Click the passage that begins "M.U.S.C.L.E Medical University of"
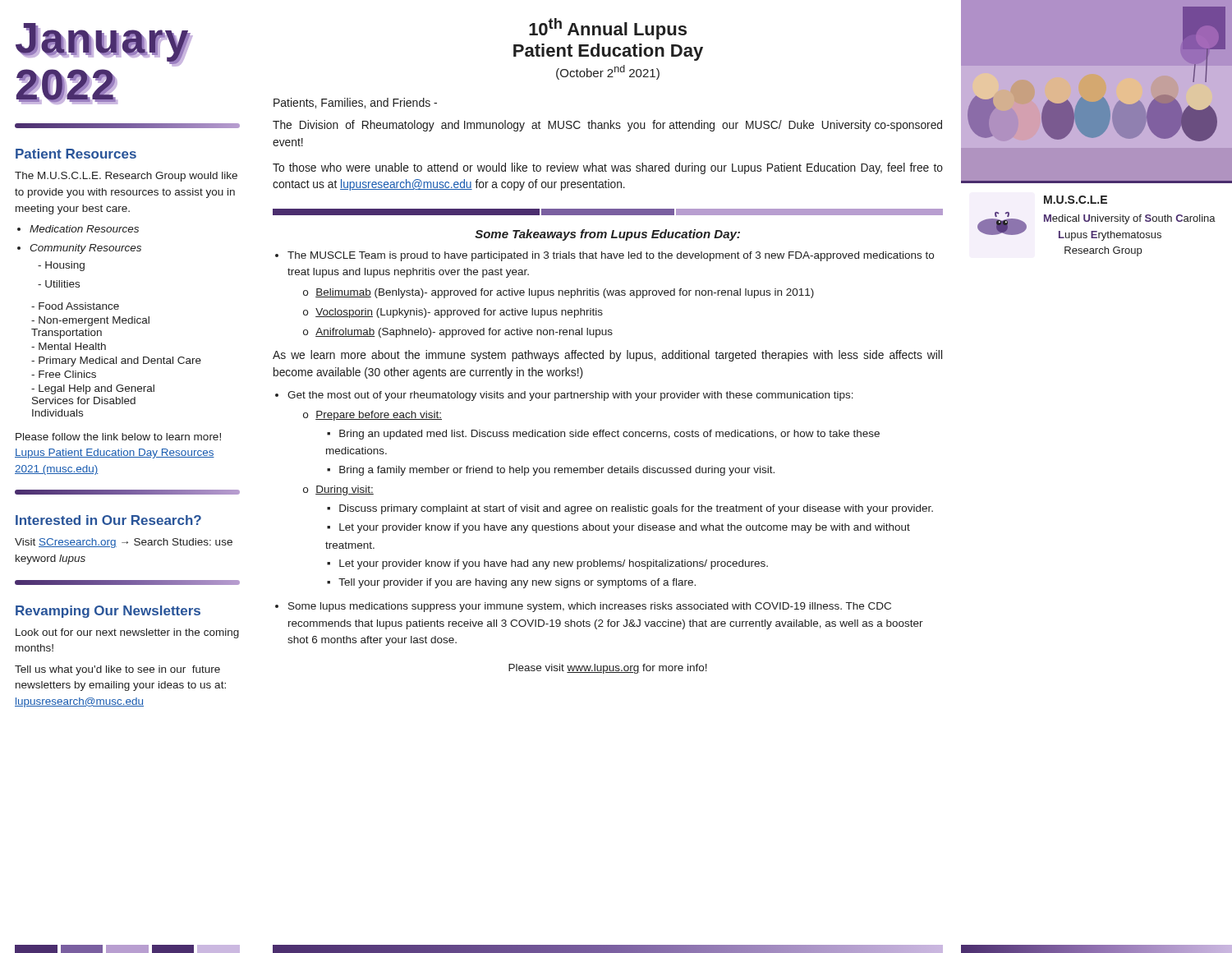Screen dimensions: 953x1232 (x=1129, y=225)
